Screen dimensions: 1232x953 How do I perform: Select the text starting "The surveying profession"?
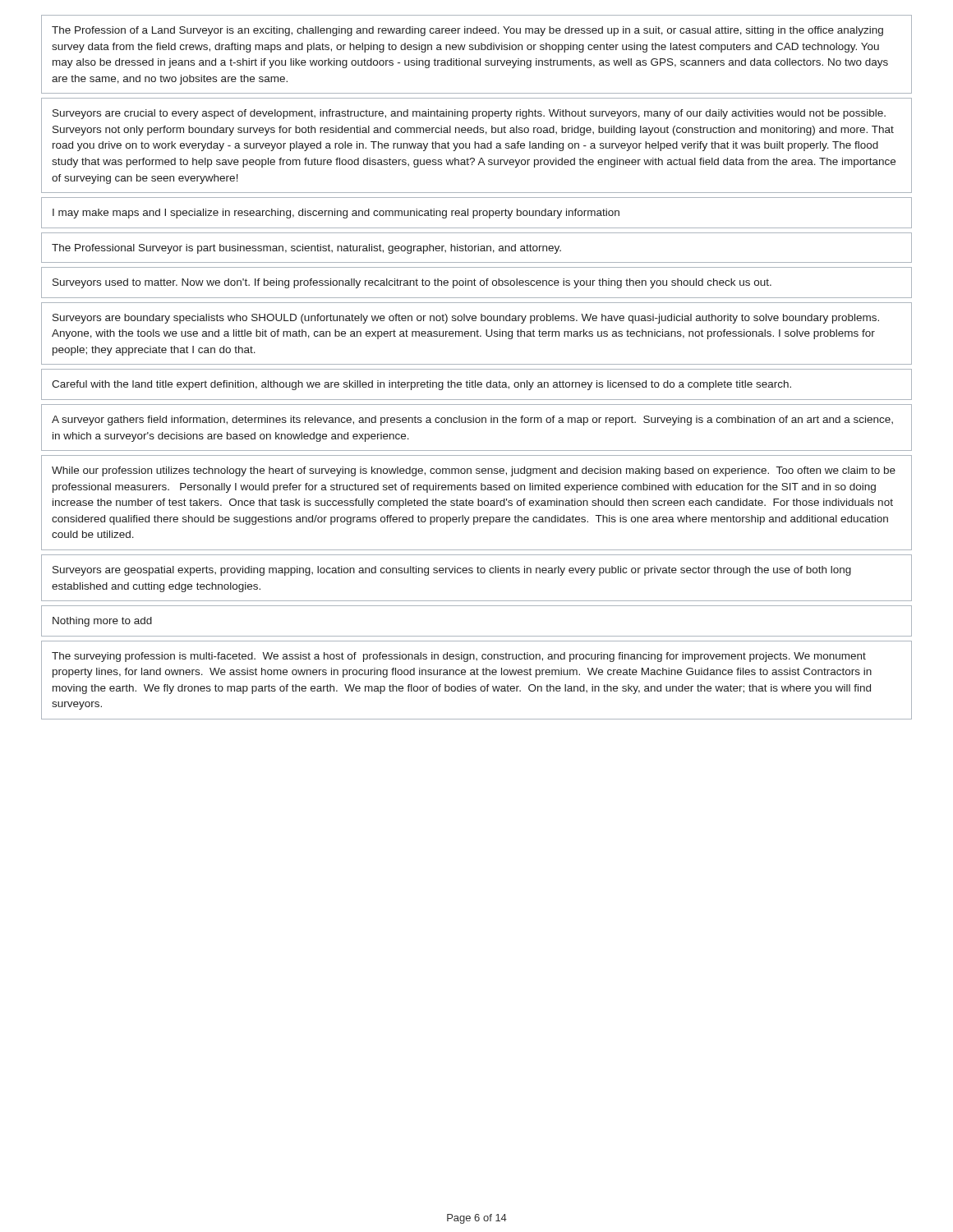pyautogui.click(x=462, y=680)
